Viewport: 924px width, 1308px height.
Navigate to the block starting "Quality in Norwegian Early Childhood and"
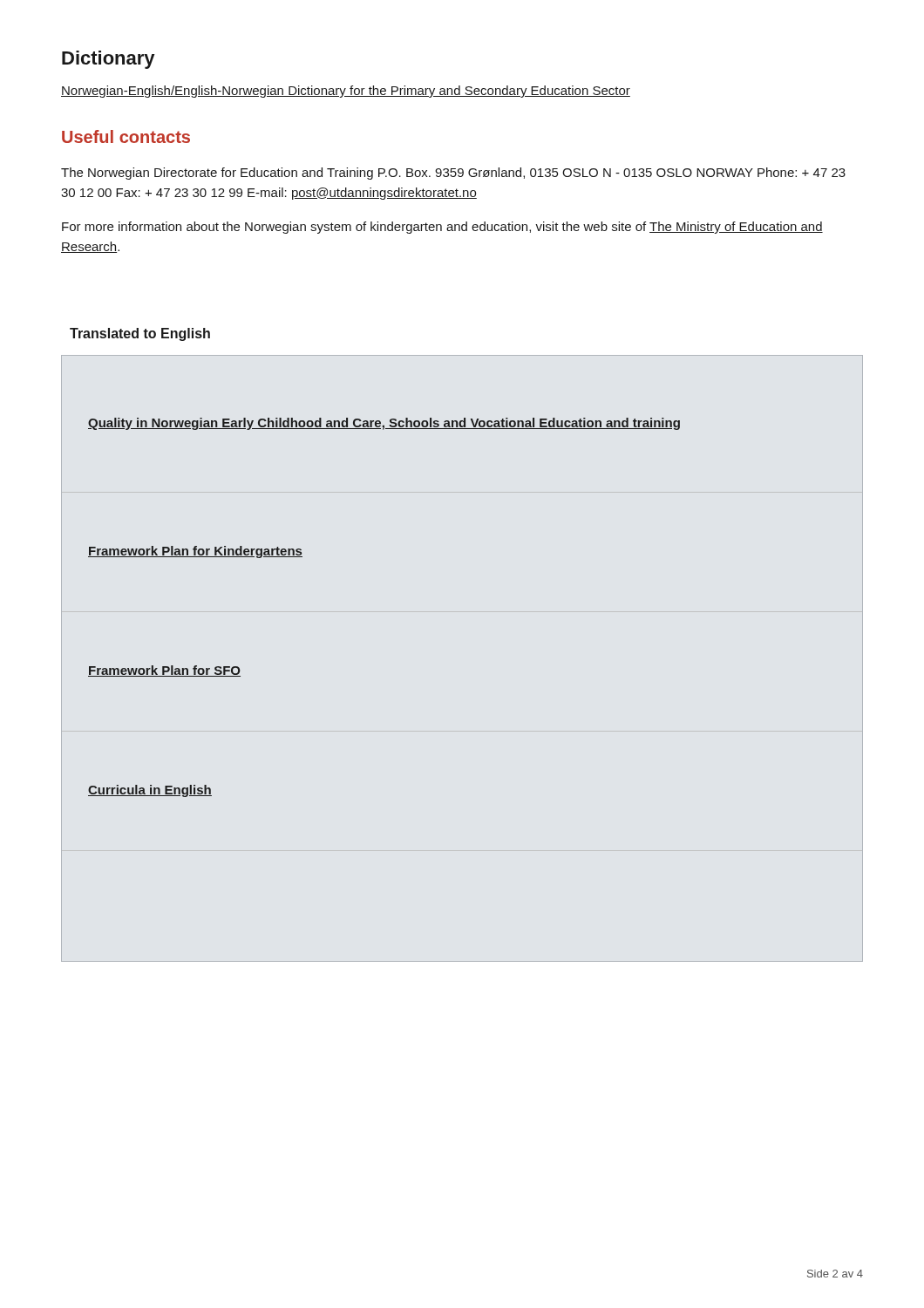pyautogui.click(x=384, y=423)
